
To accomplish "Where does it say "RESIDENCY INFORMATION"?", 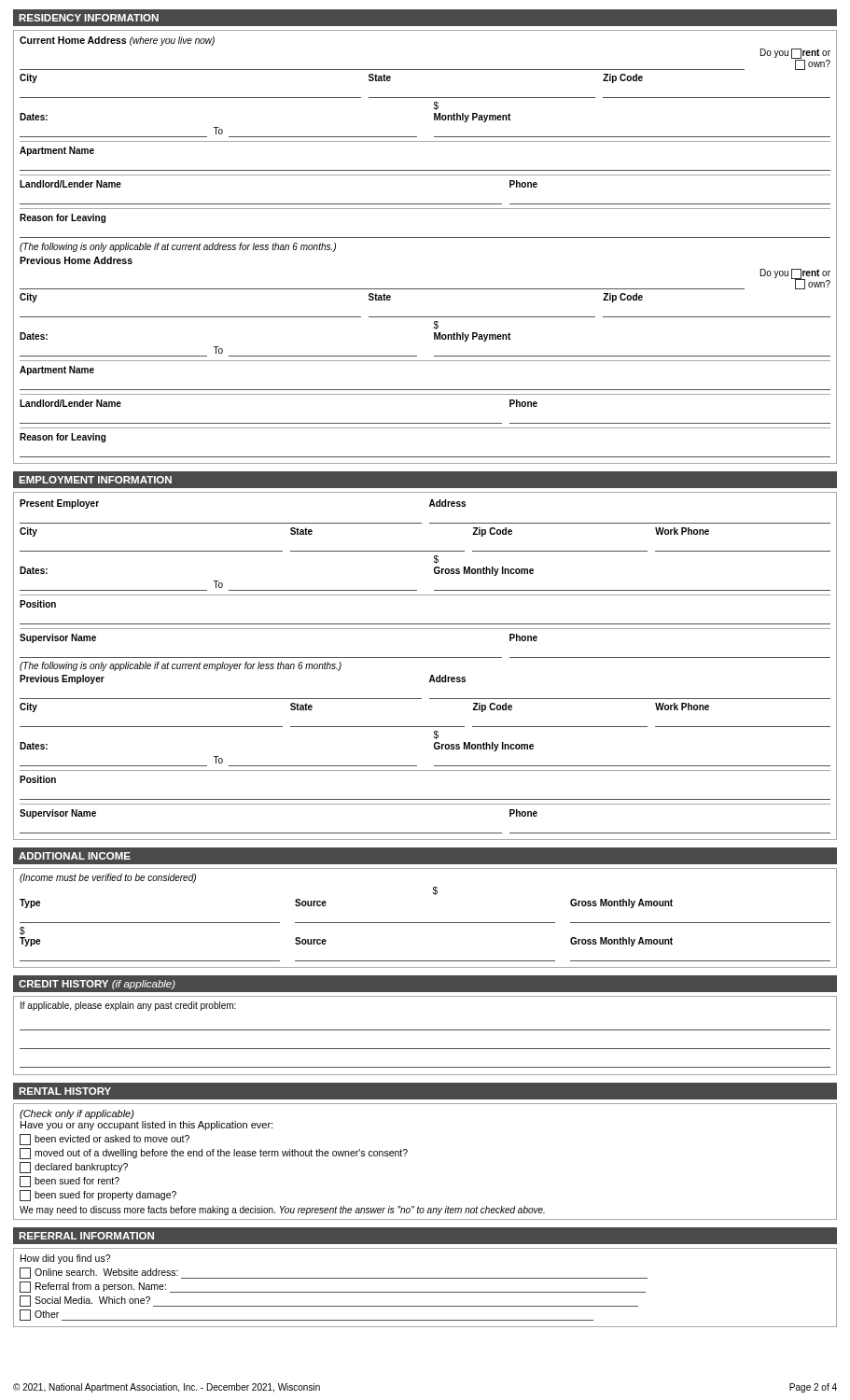I will 89,18.
